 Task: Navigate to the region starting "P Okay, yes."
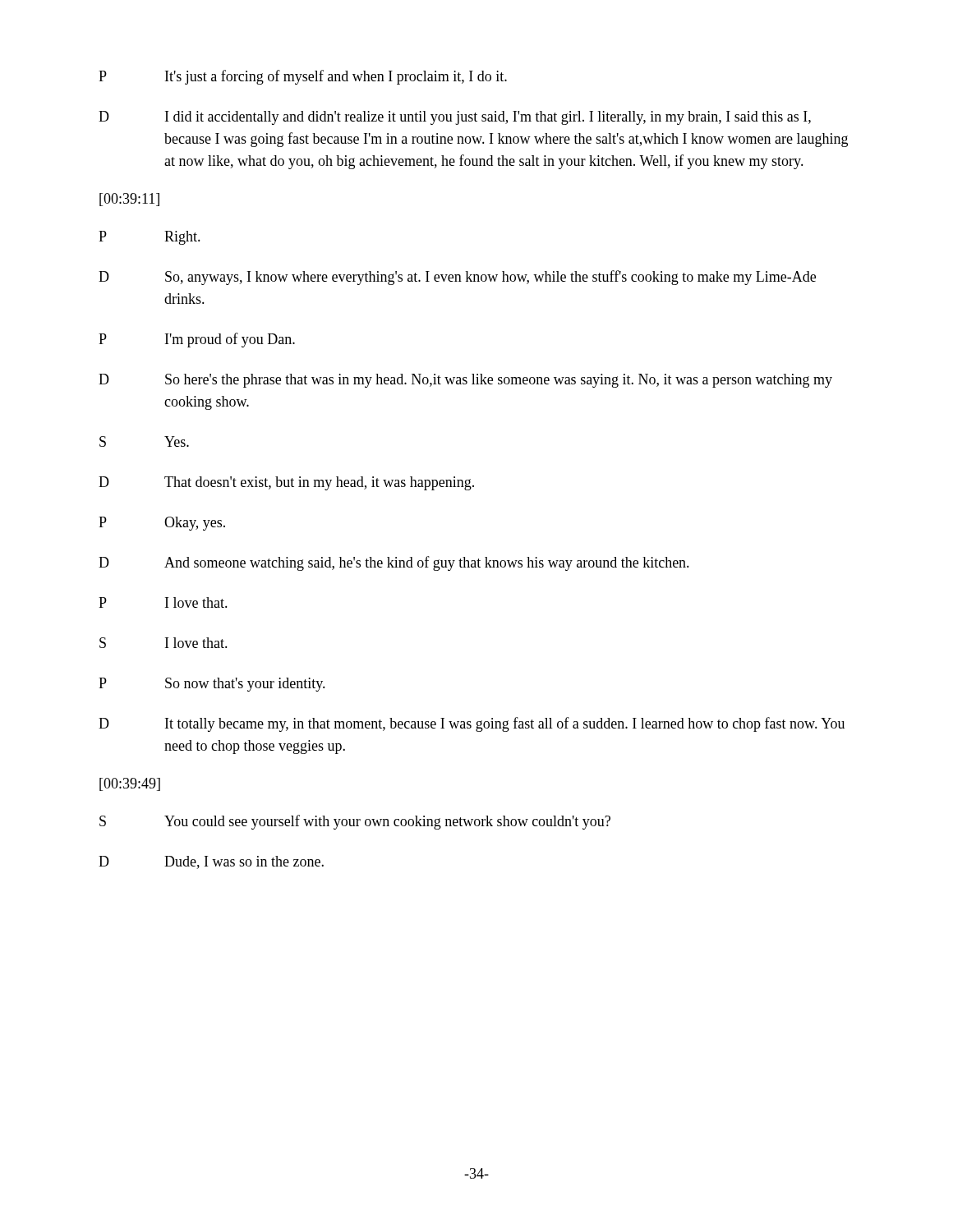click(162, 524)
